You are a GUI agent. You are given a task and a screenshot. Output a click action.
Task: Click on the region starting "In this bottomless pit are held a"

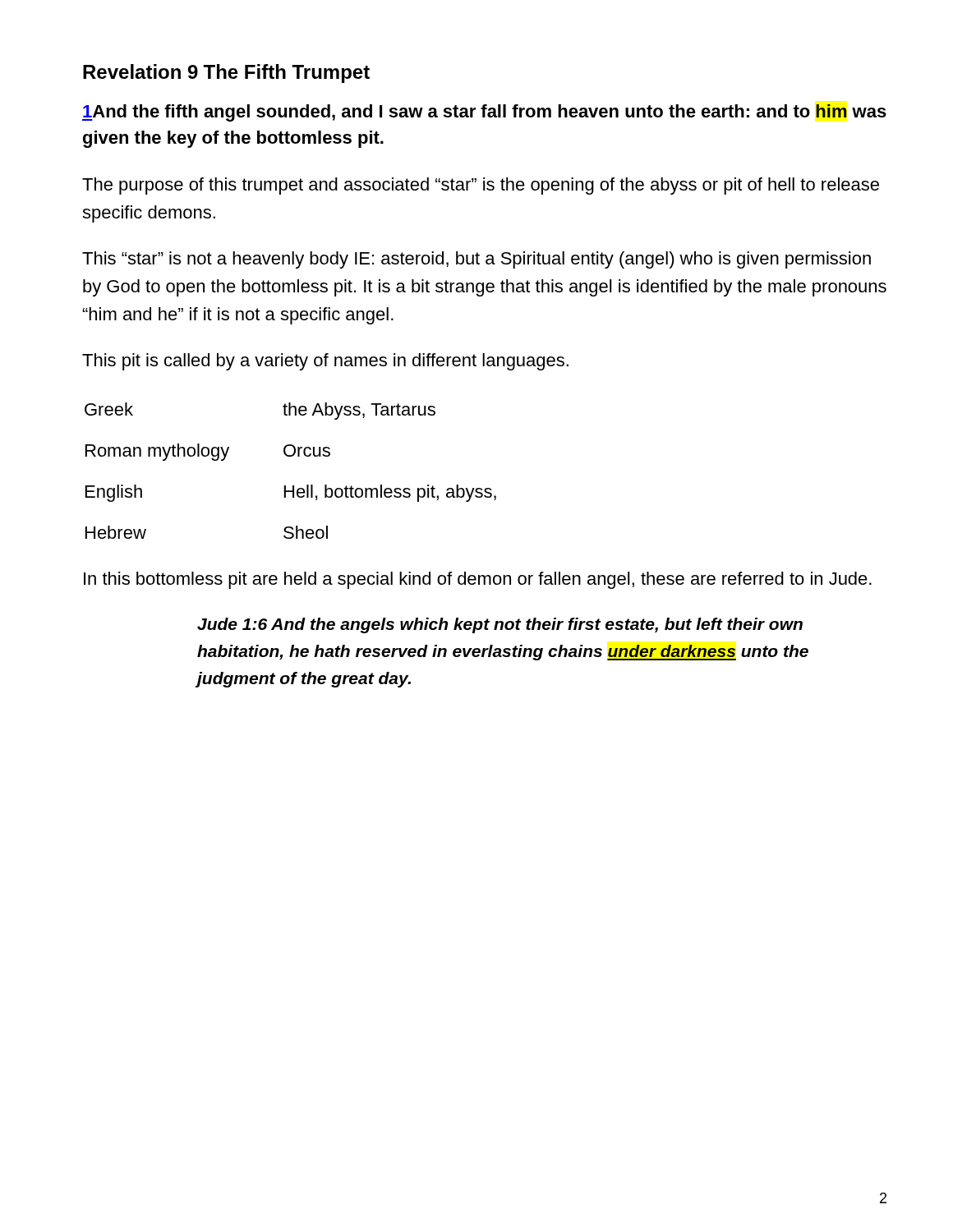[478, 579]
